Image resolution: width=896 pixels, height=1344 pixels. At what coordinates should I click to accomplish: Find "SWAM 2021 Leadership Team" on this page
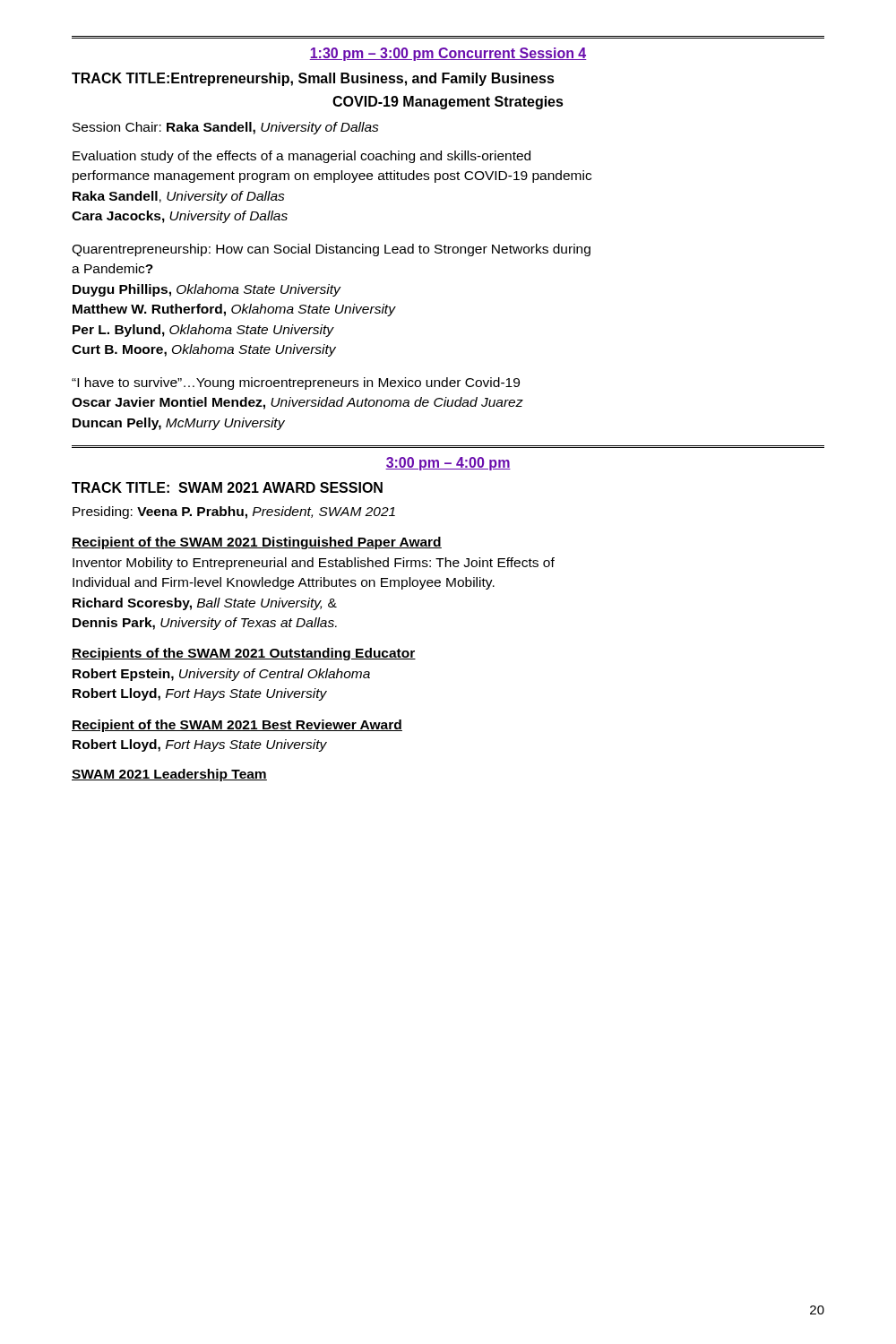169,774
